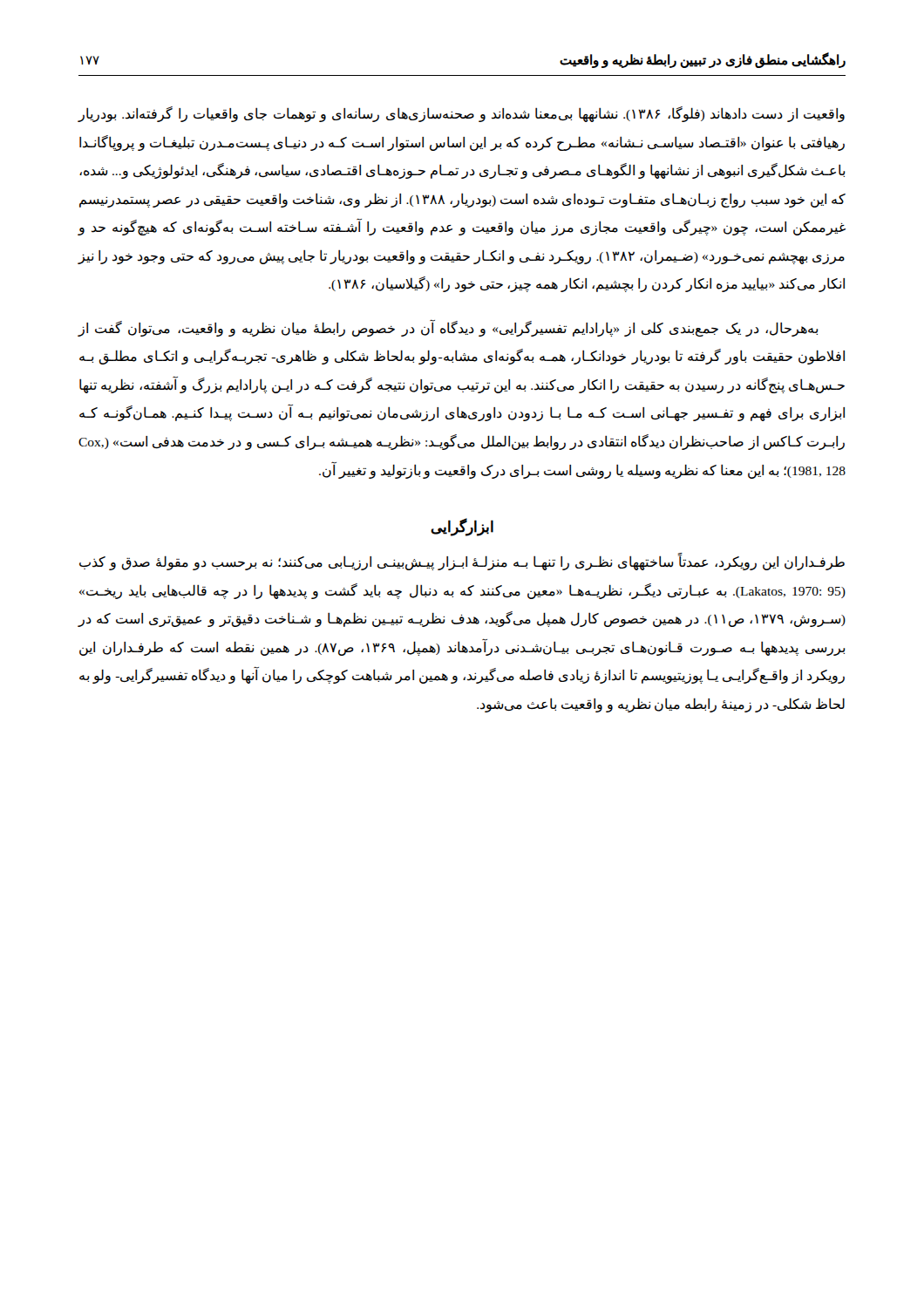924x1308 pixels.
Task: Select the text block containing "به‌هرحال، در یک جمع‌بندی کلی از «پارادایم تفسیرگرایی»"
Action: pos(462,399)
